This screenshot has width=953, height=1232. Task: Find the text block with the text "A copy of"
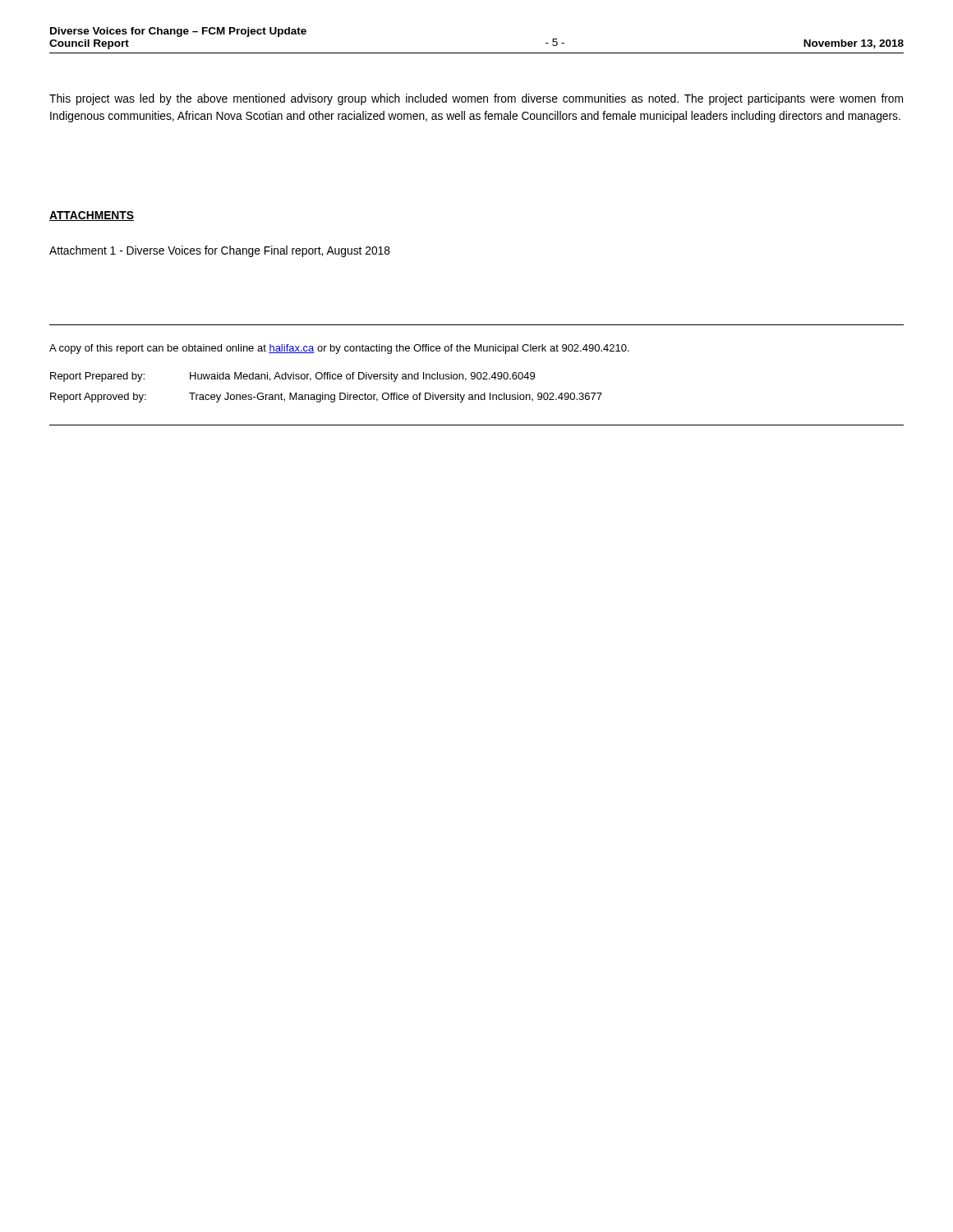[340, 348]
